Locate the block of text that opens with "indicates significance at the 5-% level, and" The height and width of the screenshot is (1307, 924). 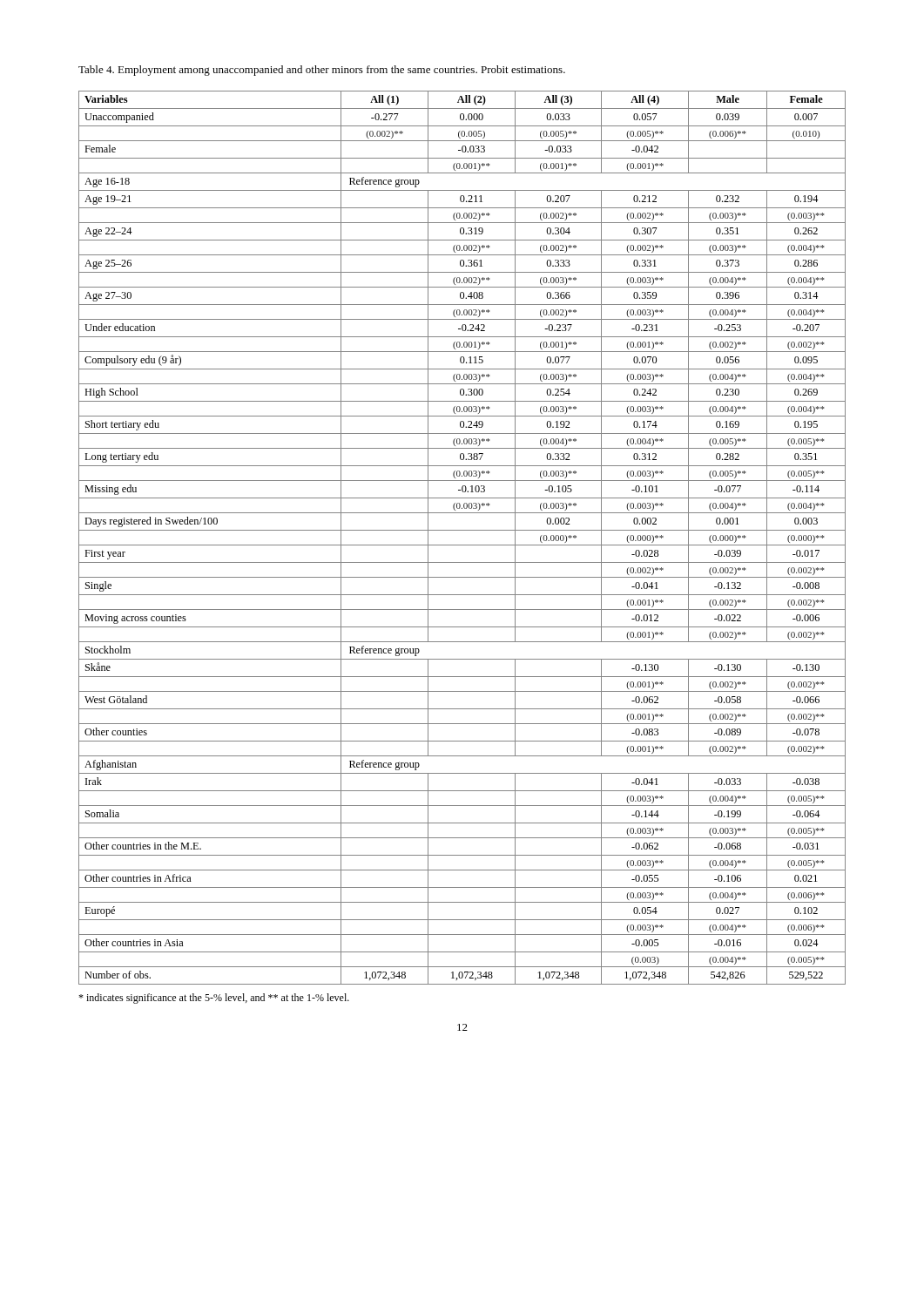click(214, 997)
